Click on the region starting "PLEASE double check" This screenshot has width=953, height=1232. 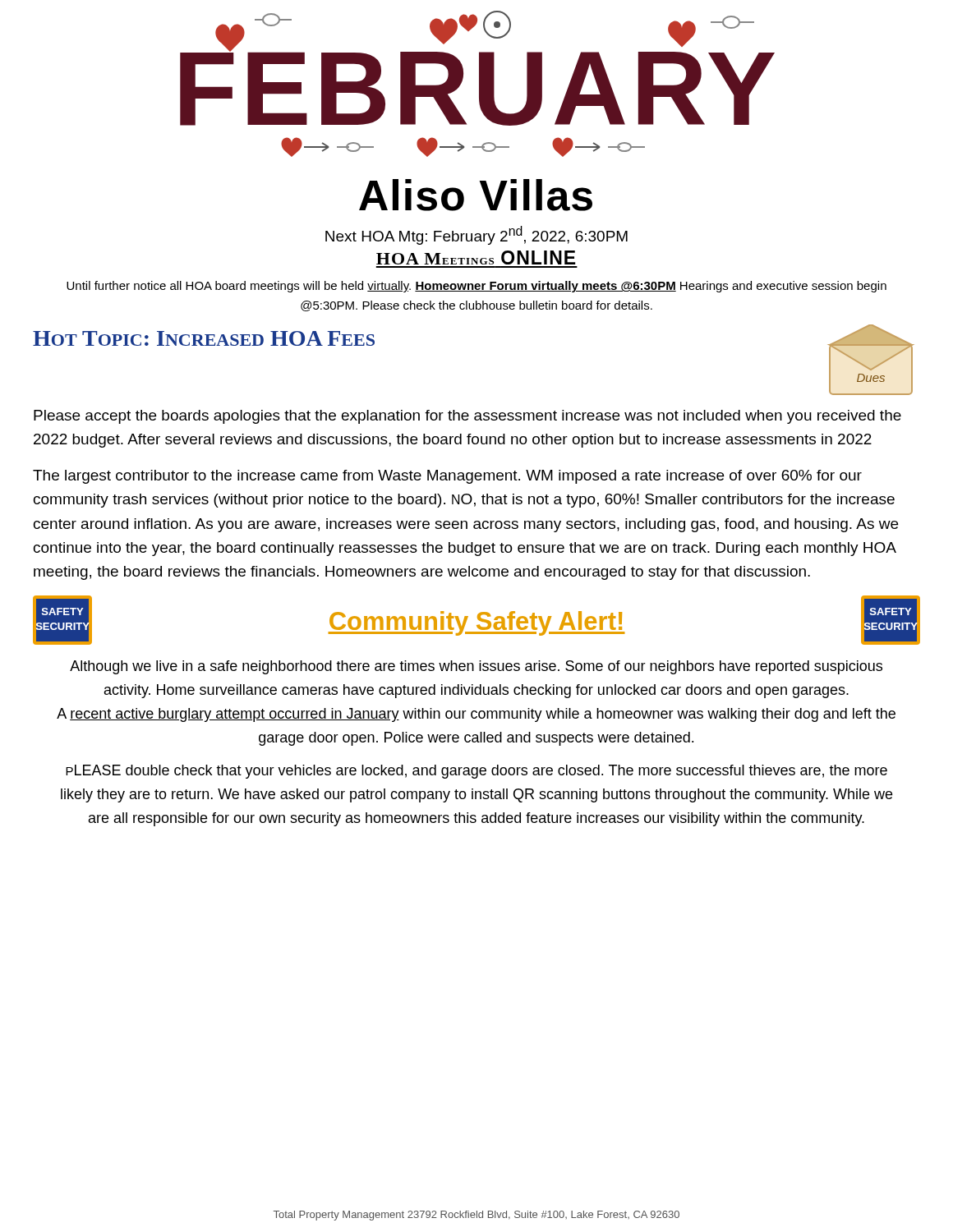[476, 794]
